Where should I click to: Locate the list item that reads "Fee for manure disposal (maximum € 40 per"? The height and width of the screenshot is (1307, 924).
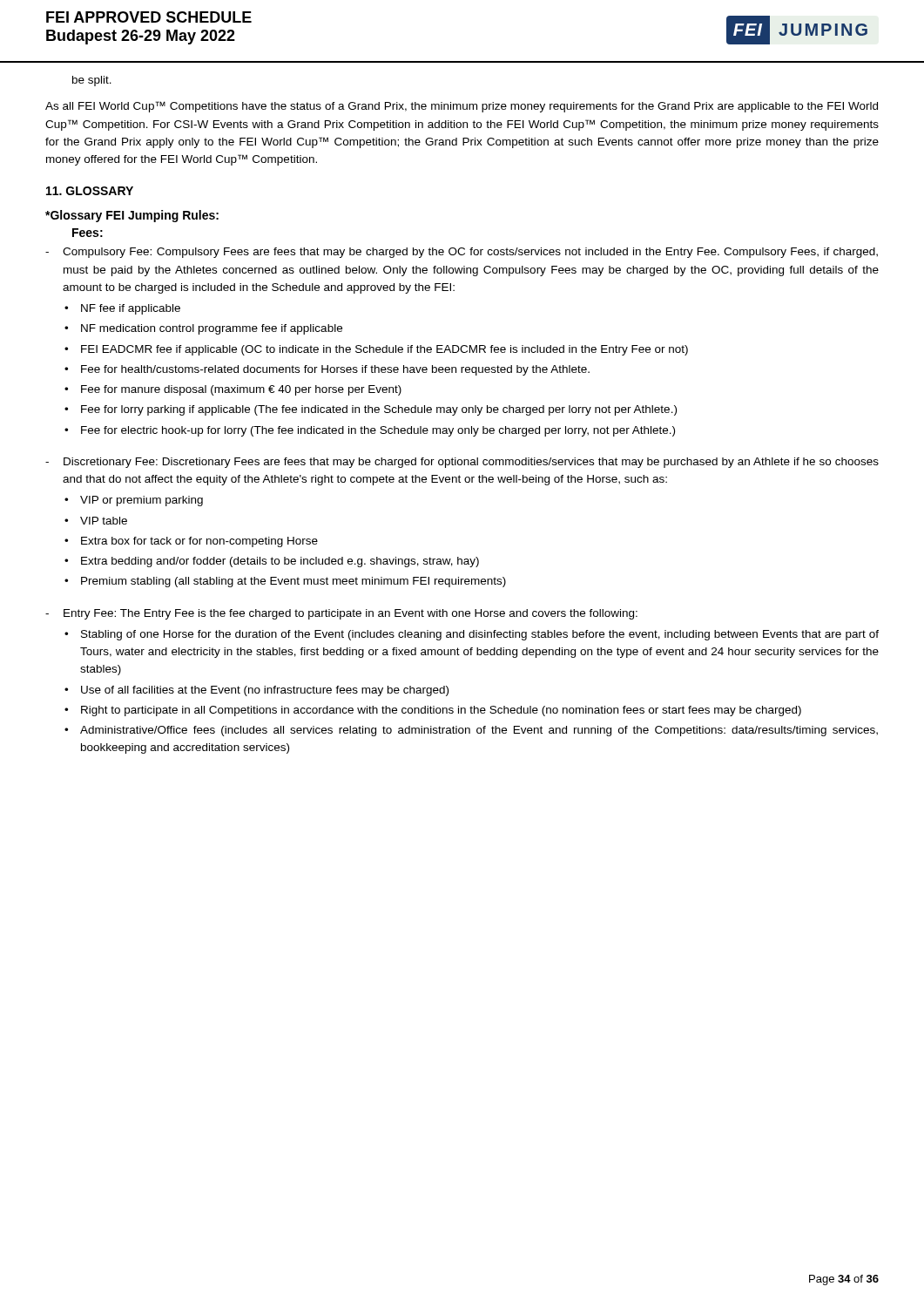[241, 389]
